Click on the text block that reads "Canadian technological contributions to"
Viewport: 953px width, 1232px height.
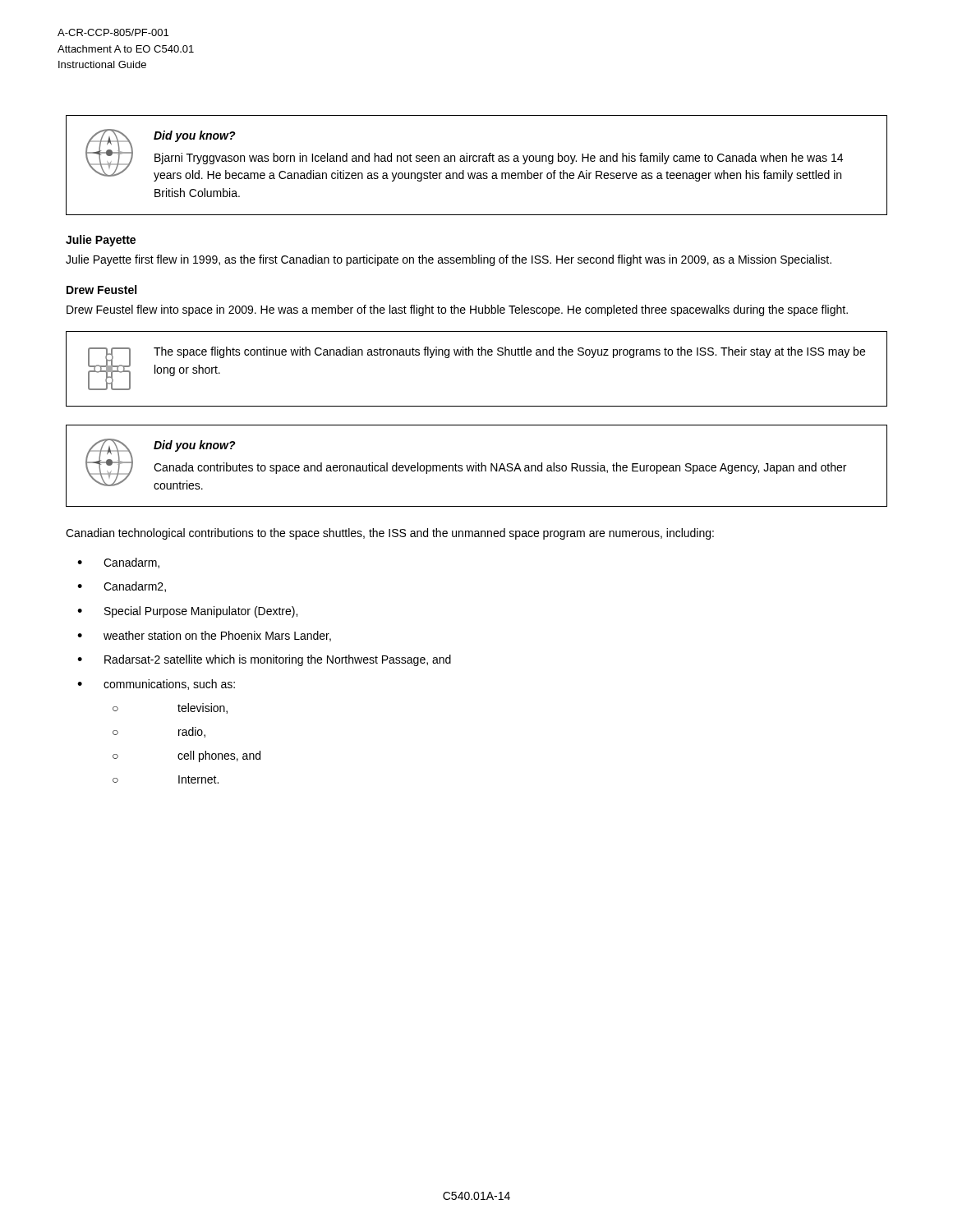pyautogui.click(x=390, y=533)
